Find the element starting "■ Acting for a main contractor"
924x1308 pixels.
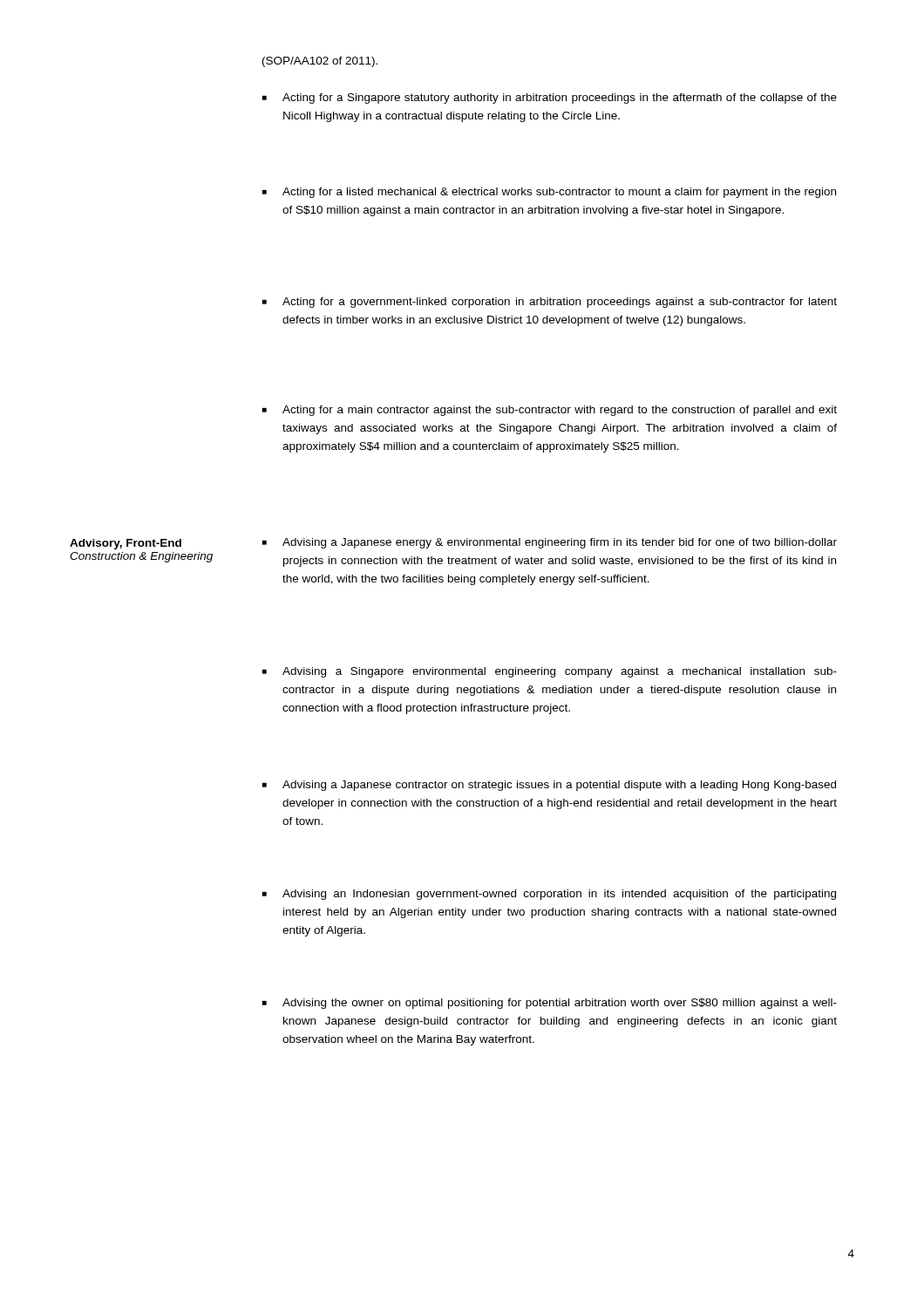549,429
